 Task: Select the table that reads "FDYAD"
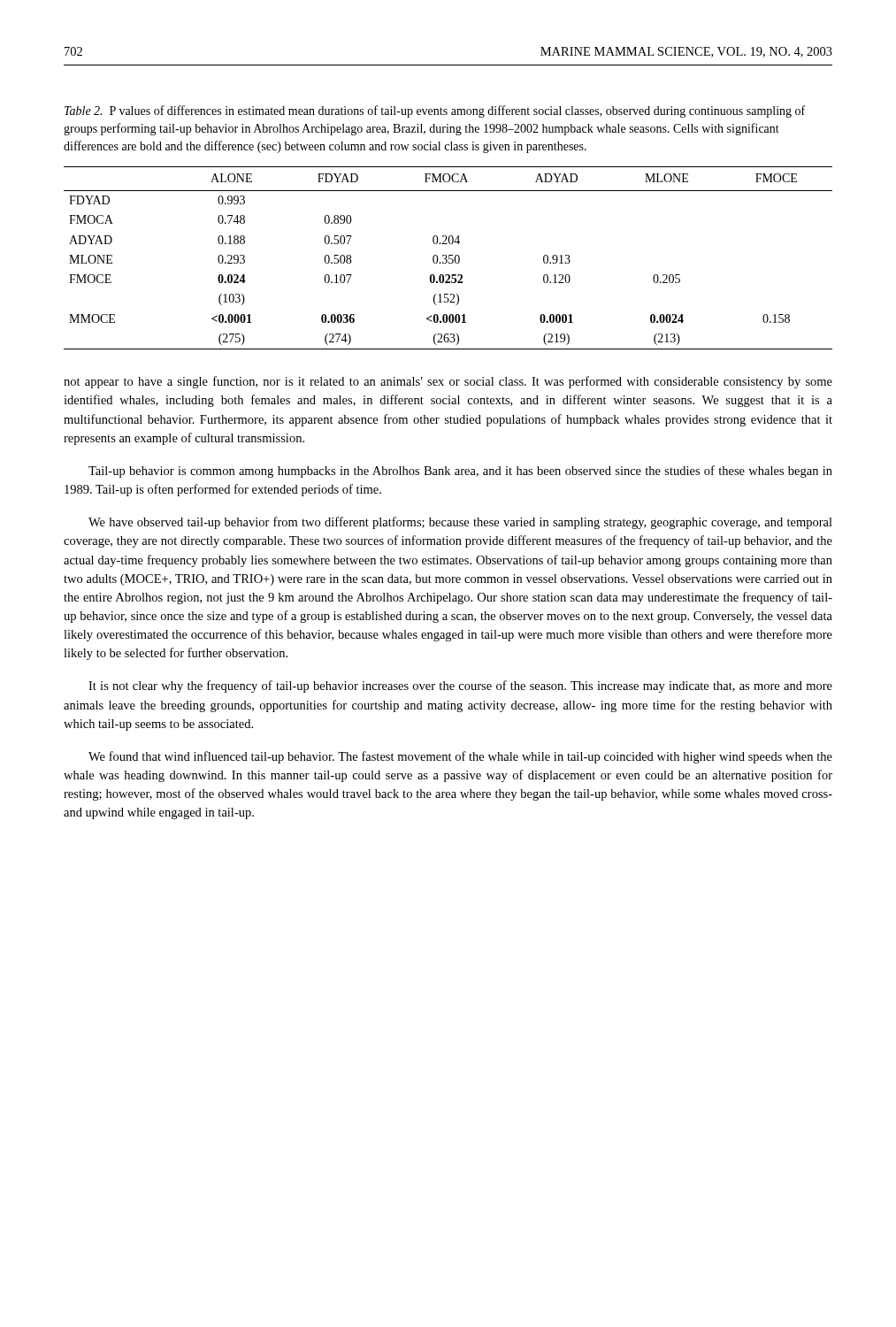click(x=448, y=260)
